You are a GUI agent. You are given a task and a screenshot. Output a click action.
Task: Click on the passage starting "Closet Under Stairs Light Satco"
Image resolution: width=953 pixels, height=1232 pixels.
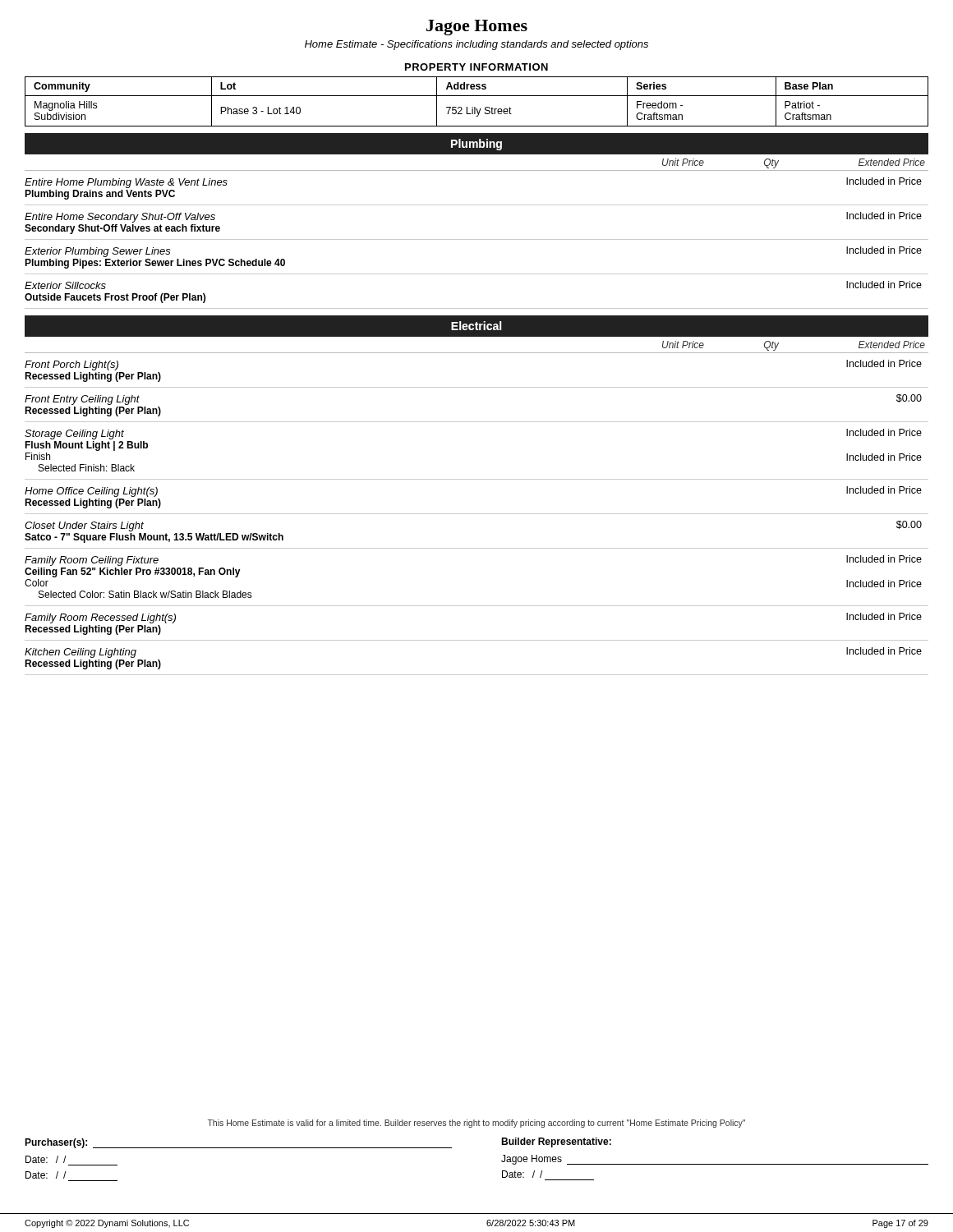(85, 526)
